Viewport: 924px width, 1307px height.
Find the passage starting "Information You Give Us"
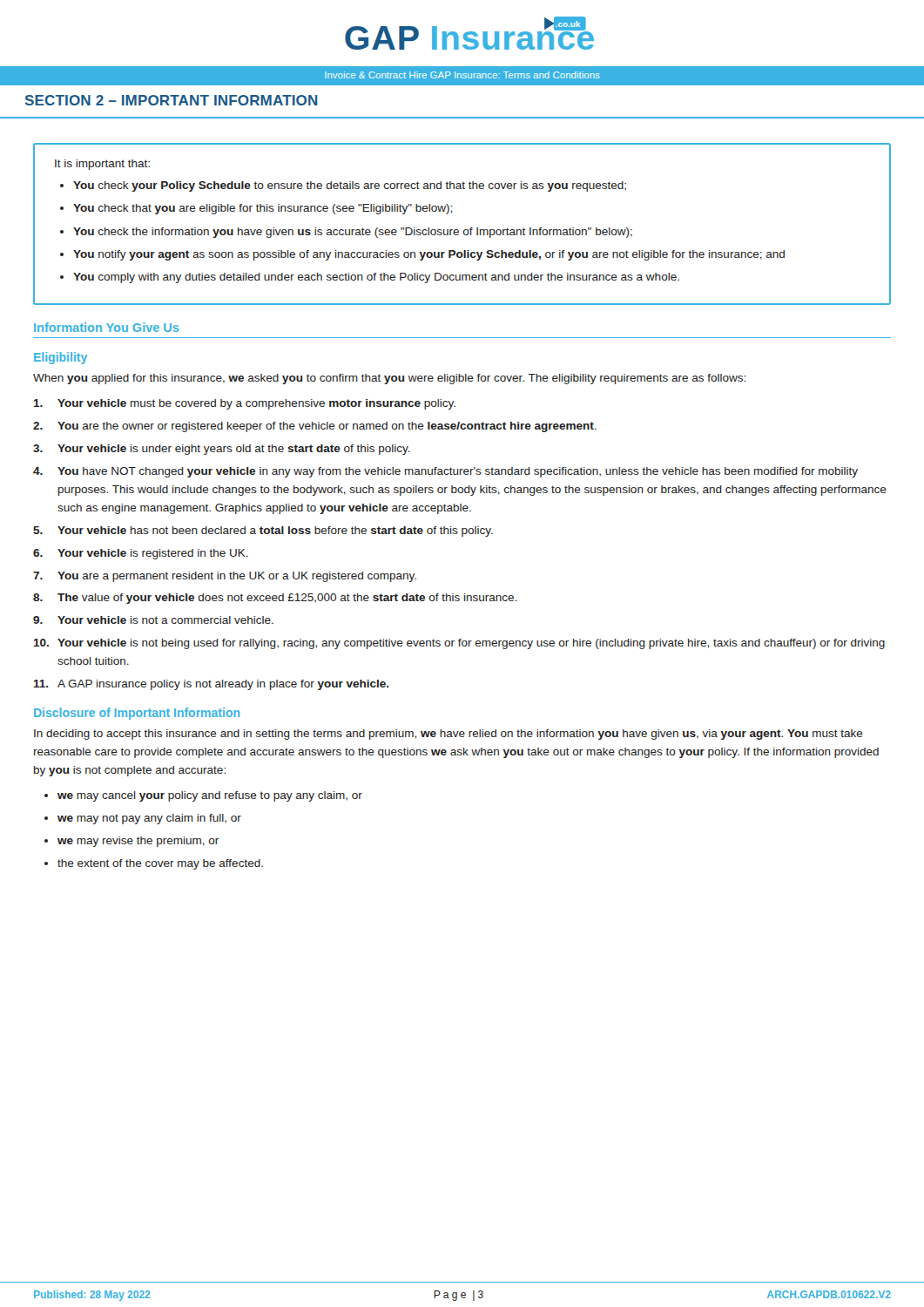[462, 330]
